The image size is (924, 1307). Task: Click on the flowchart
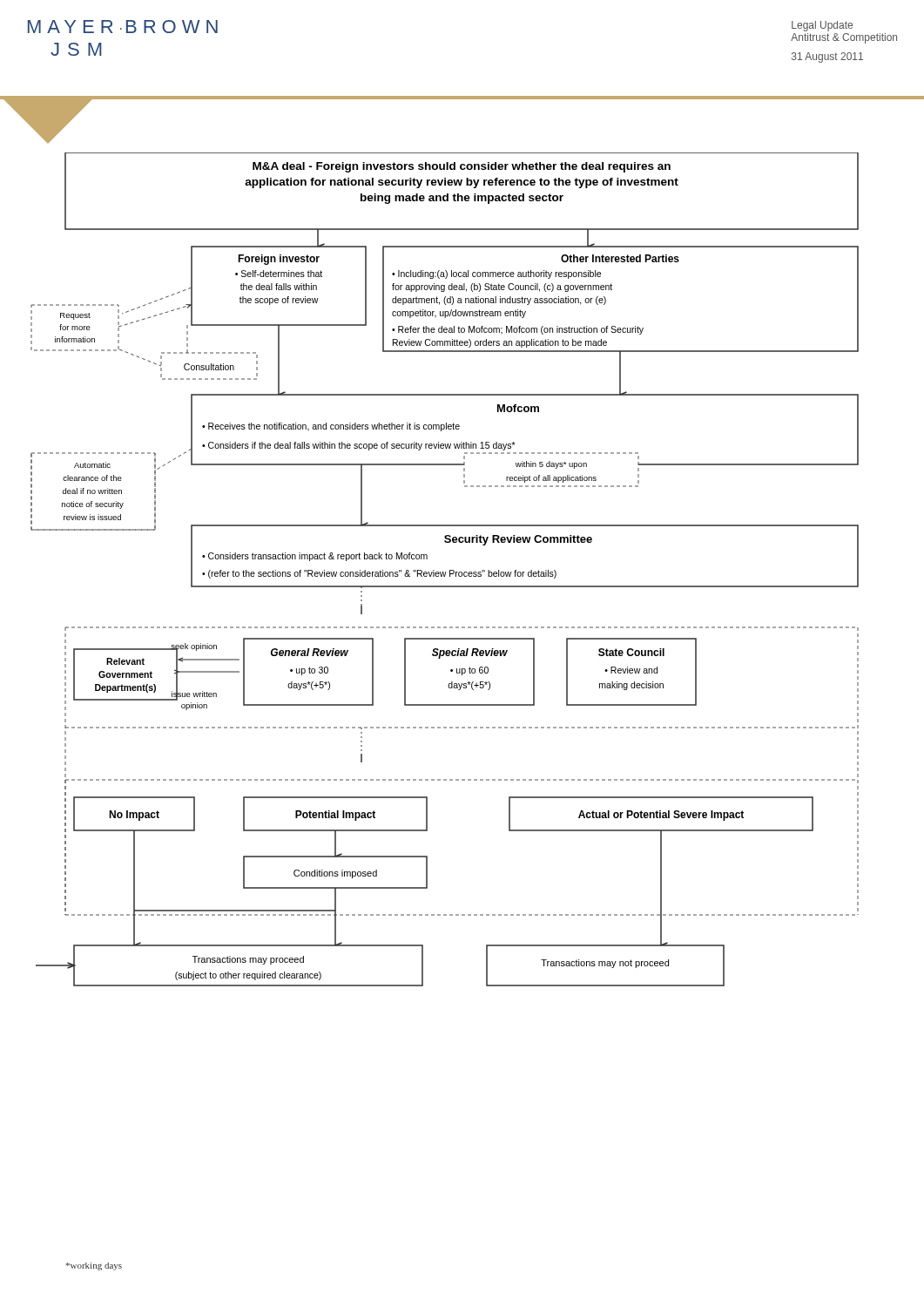(462, 675)
